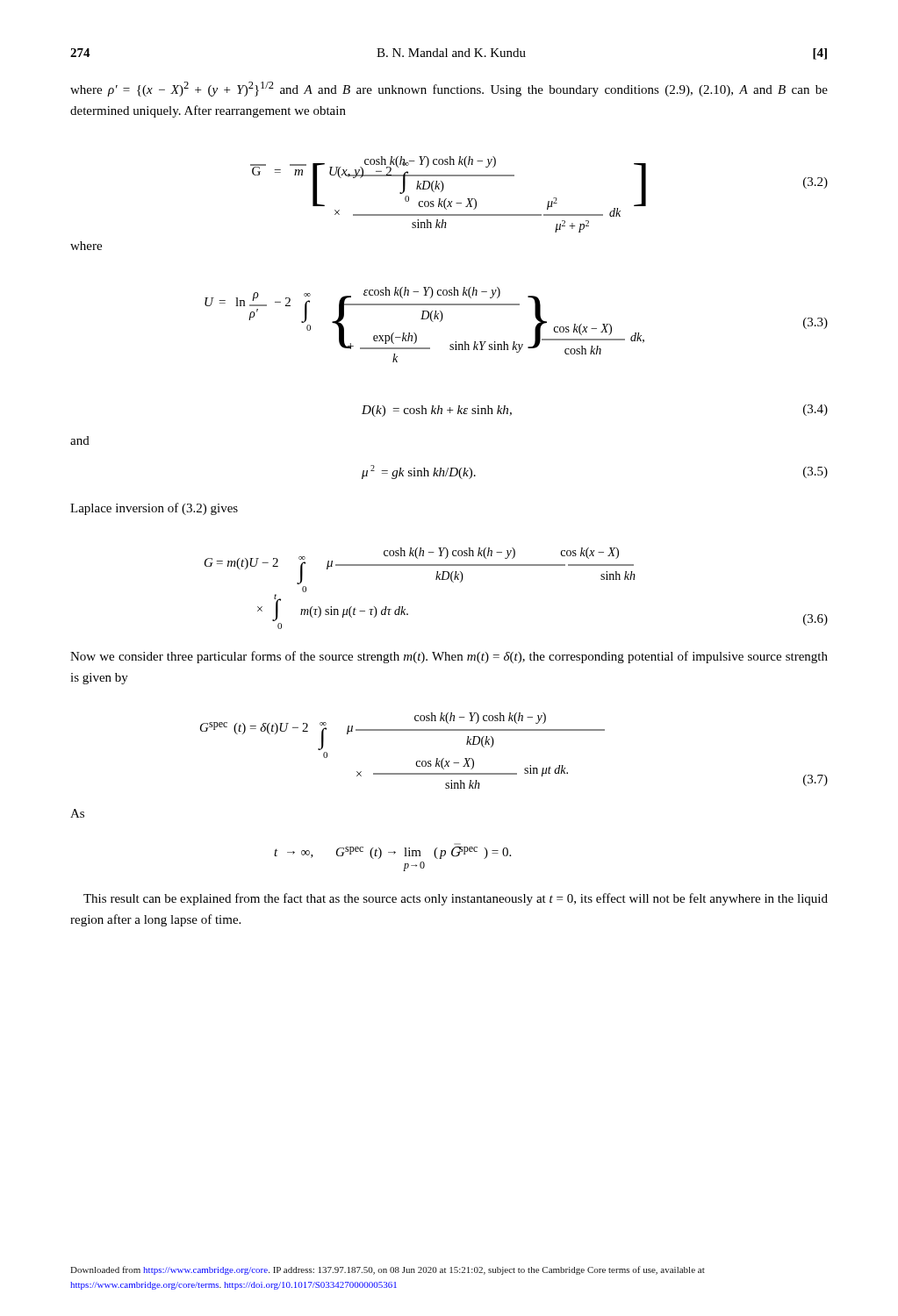Image resolution: width=898 pixels, height=1316 pixels.
Task: Where is the formula that starts "t → ∞,"?
Action: coord(449,851)
